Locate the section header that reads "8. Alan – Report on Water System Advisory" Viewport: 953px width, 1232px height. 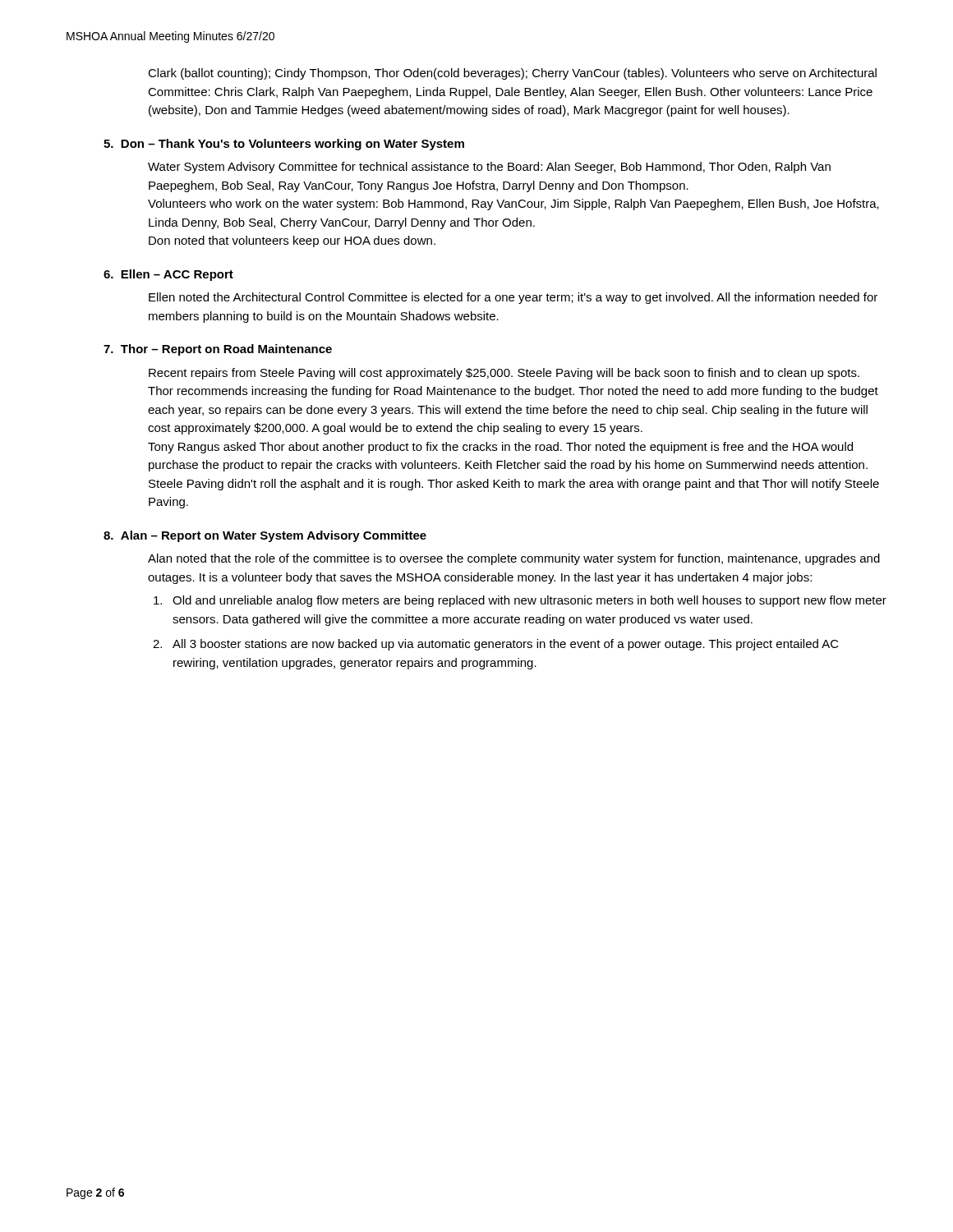click(265, 535)
